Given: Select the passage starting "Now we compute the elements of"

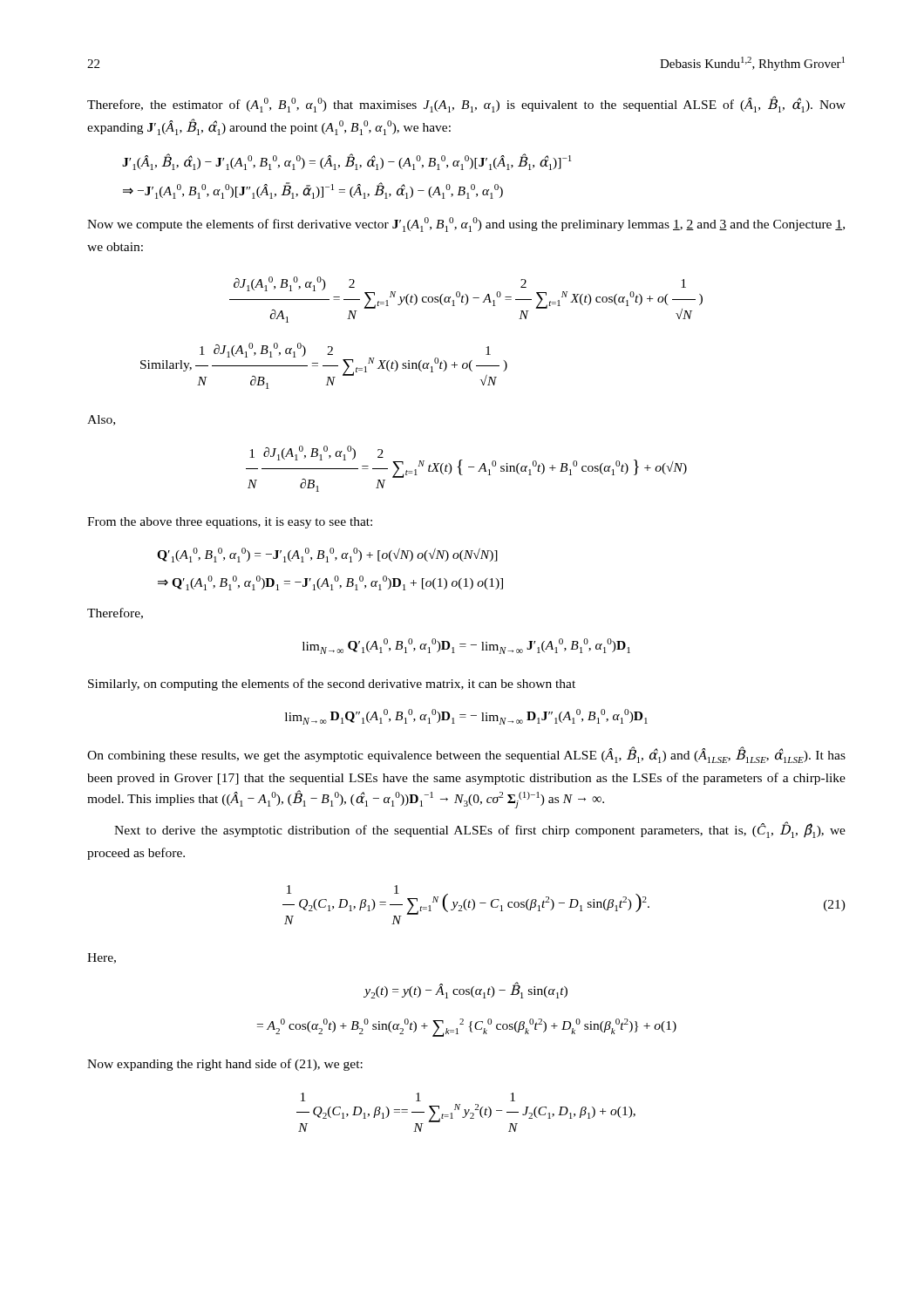Looking at the screenshot, I should (x=466, y=234).
